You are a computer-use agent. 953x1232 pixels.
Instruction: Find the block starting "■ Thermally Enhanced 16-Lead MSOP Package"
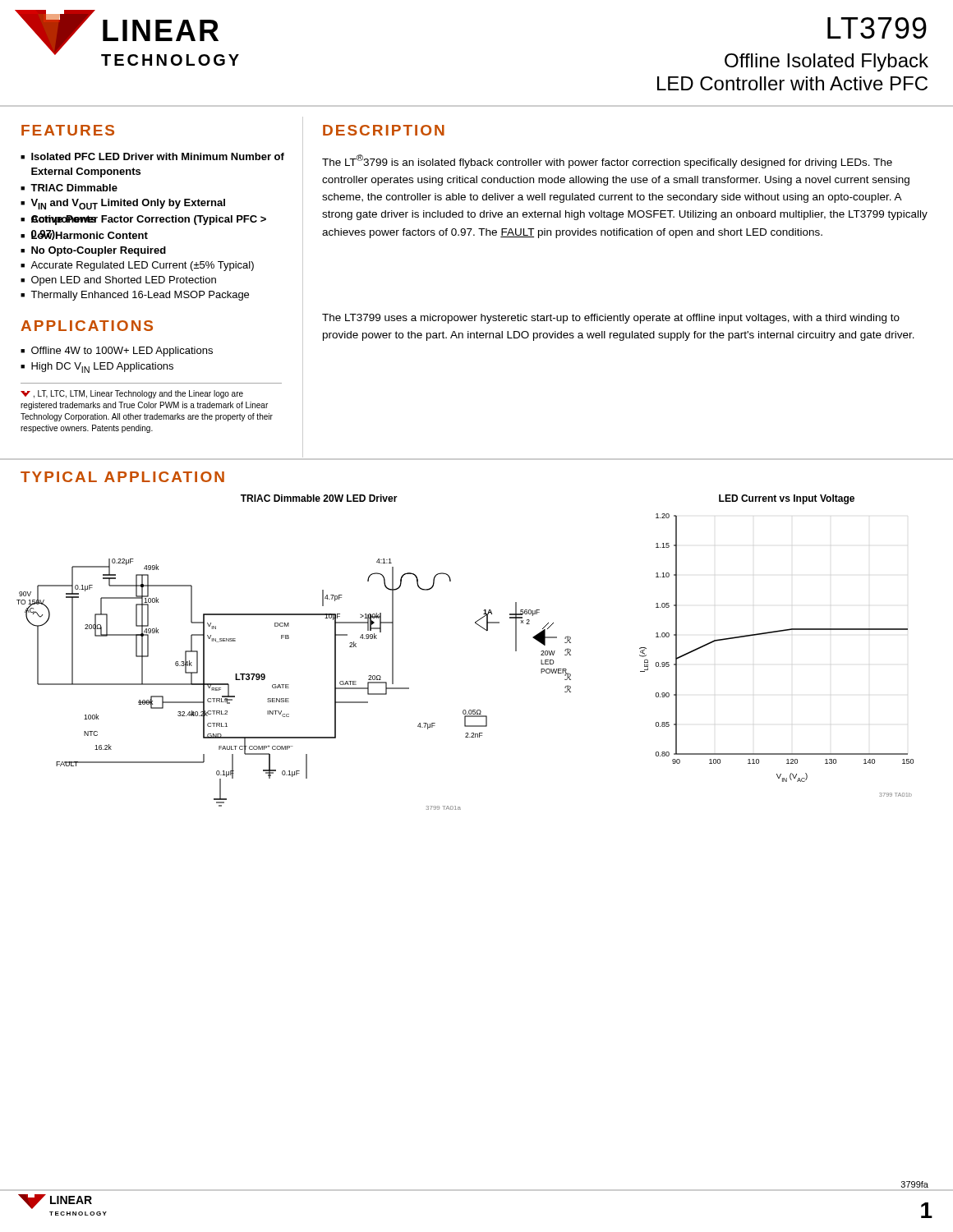tap(135, 295)
